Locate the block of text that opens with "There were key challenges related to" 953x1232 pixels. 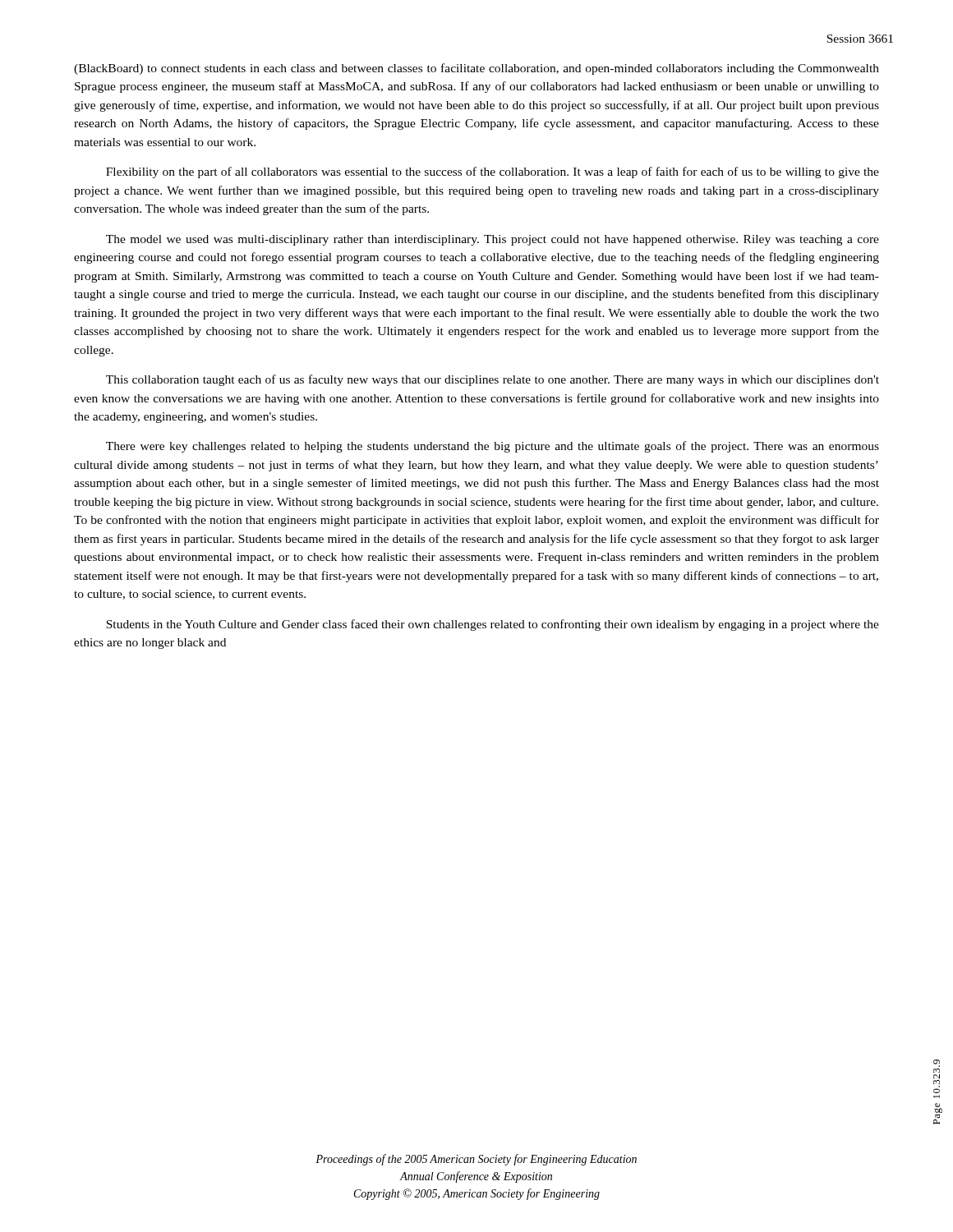point(476,520)
